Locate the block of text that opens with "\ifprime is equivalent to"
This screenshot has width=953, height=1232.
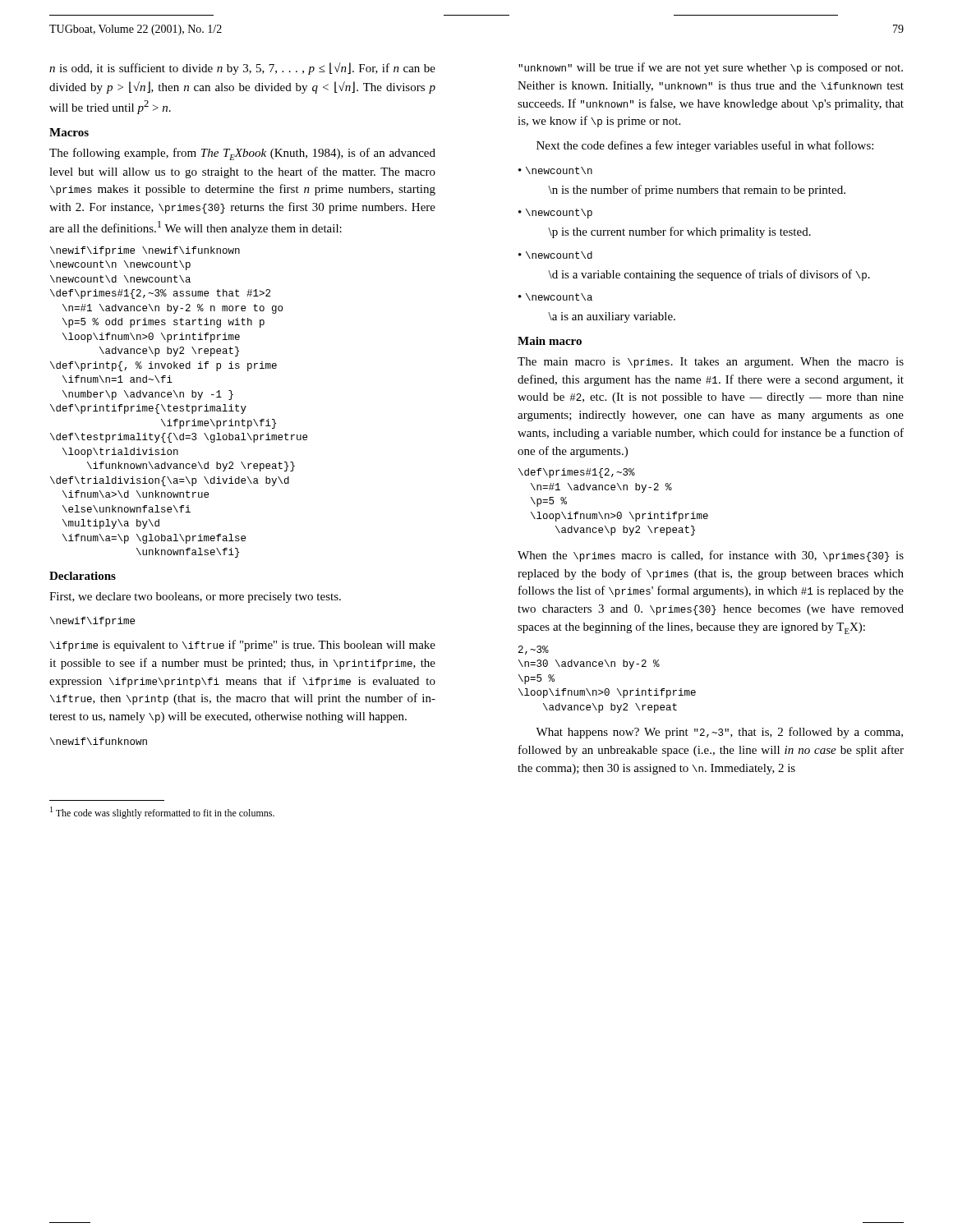point(242,681)
